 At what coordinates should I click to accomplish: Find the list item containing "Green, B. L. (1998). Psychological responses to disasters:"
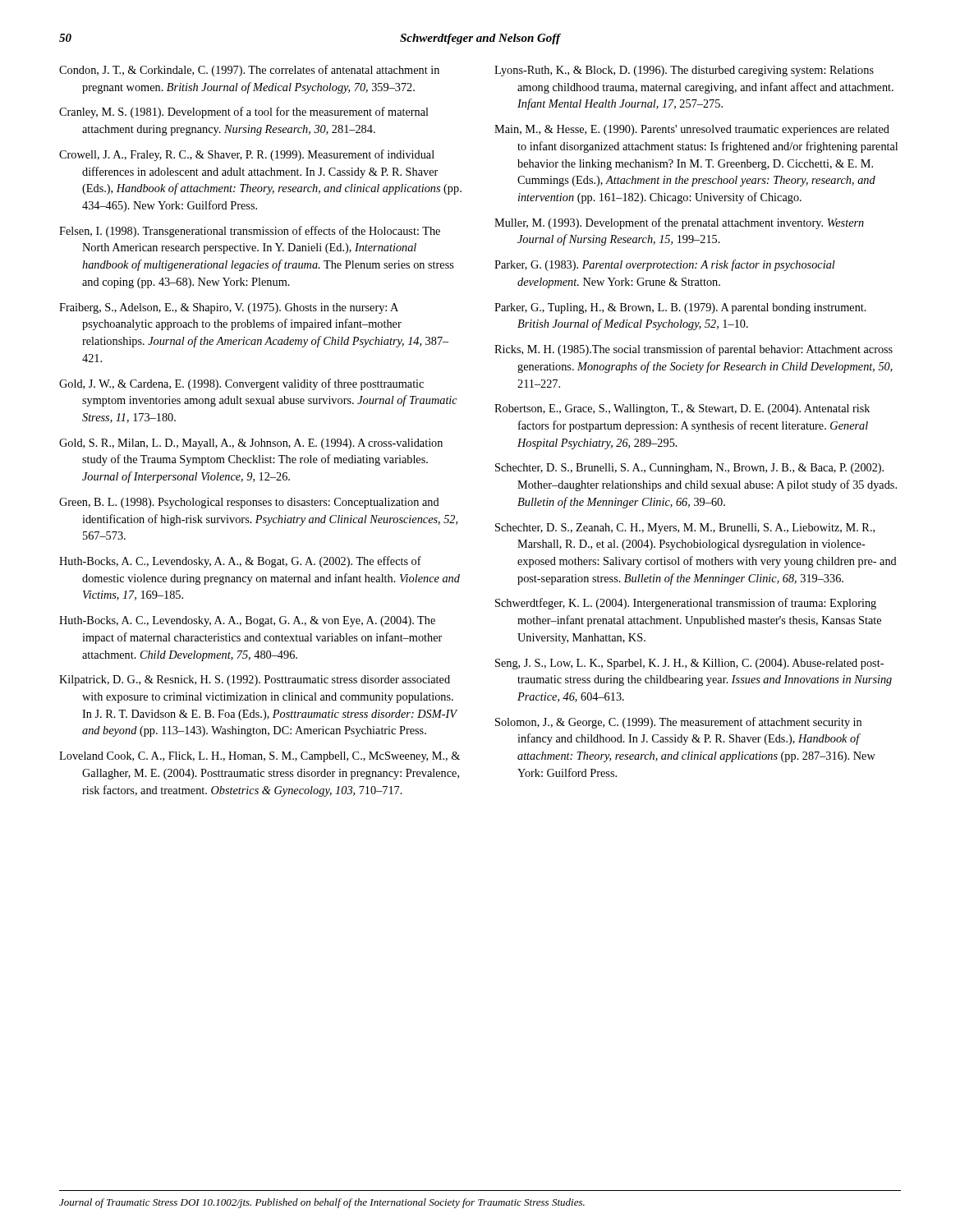tap(259, 519)
